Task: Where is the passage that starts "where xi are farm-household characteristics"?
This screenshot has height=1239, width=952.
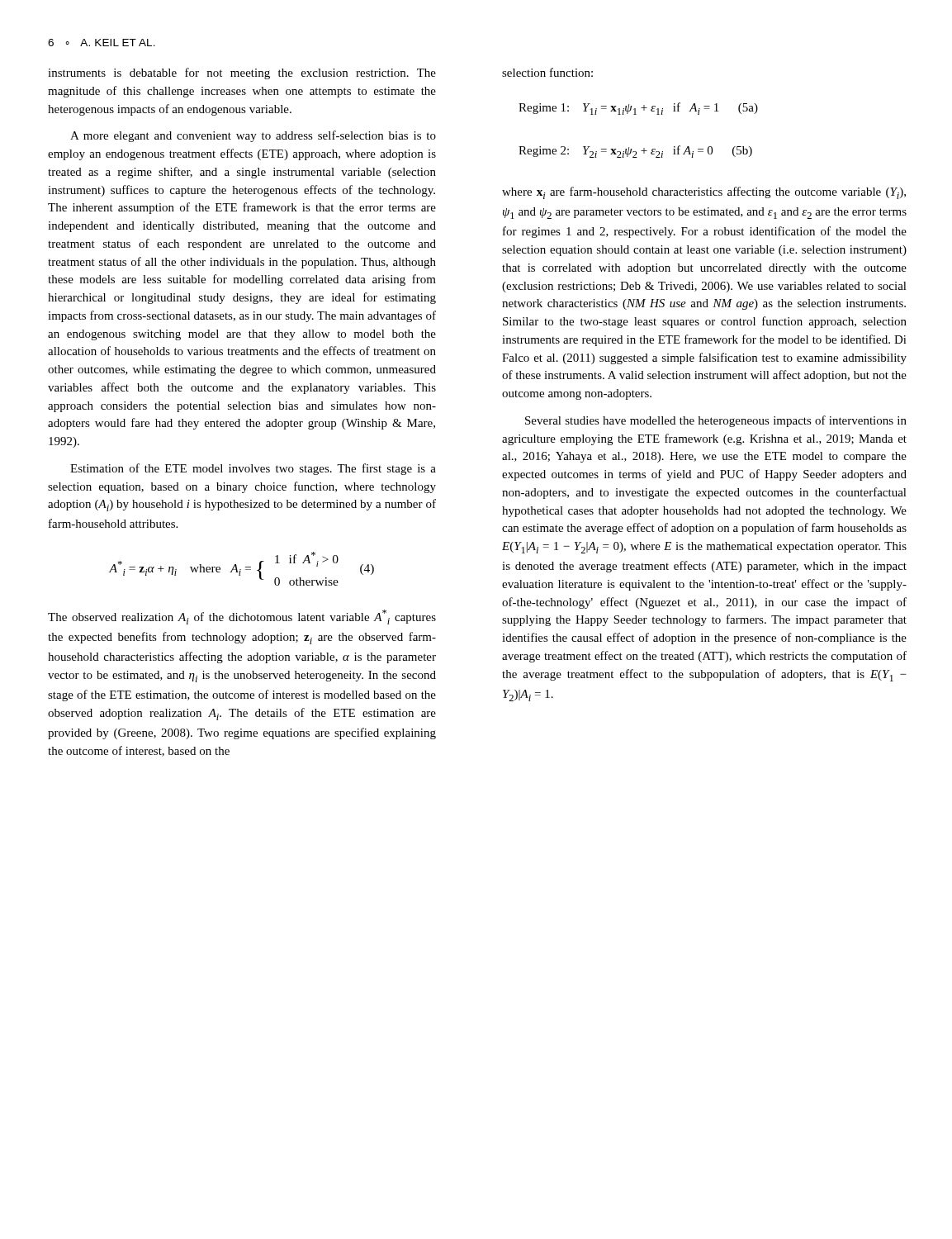Action: pyautogui.click(x=704, y=293)
